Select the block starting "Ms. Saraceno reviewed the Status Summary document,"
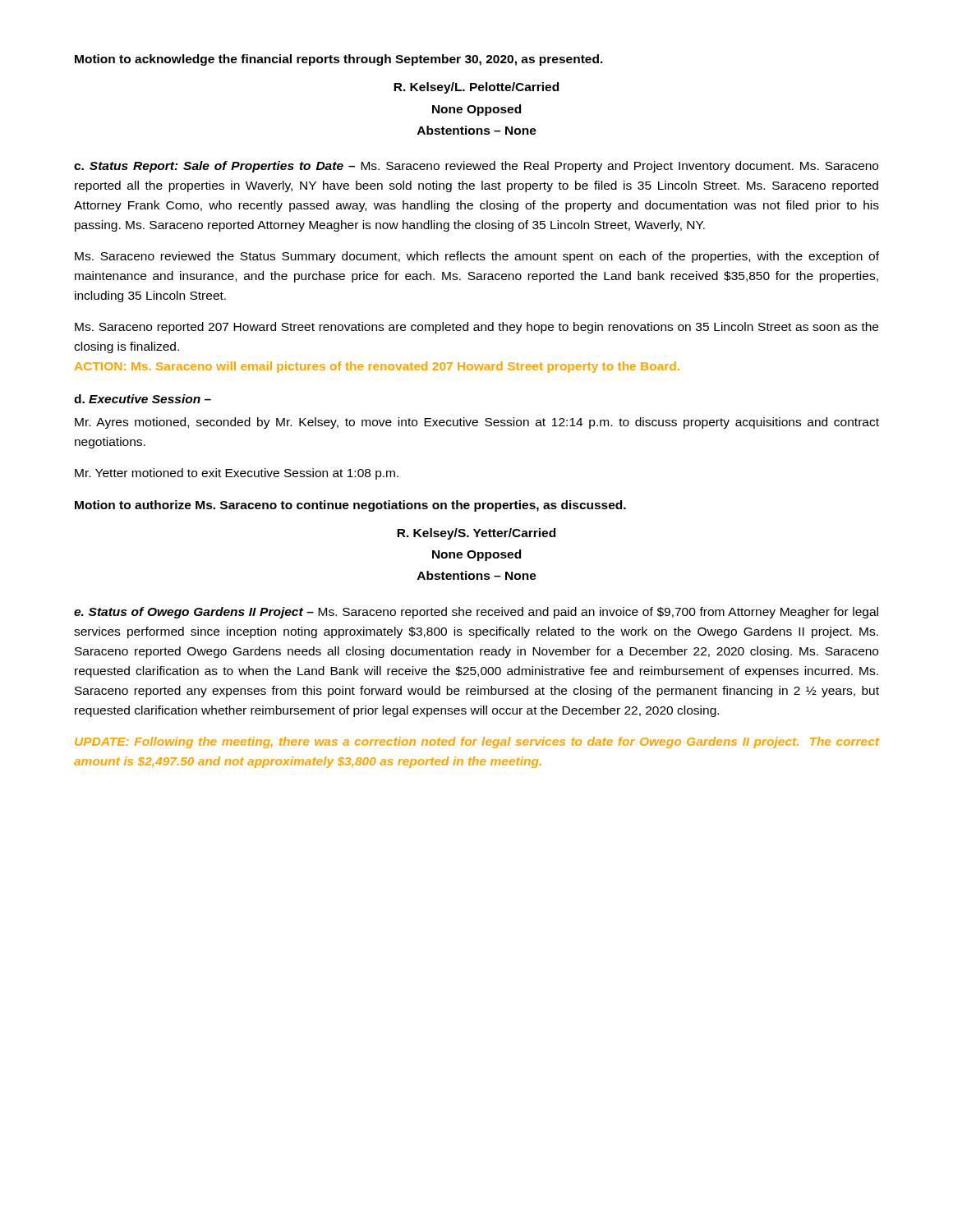Screen dimensions: 1232x953 tap(476, 276)
